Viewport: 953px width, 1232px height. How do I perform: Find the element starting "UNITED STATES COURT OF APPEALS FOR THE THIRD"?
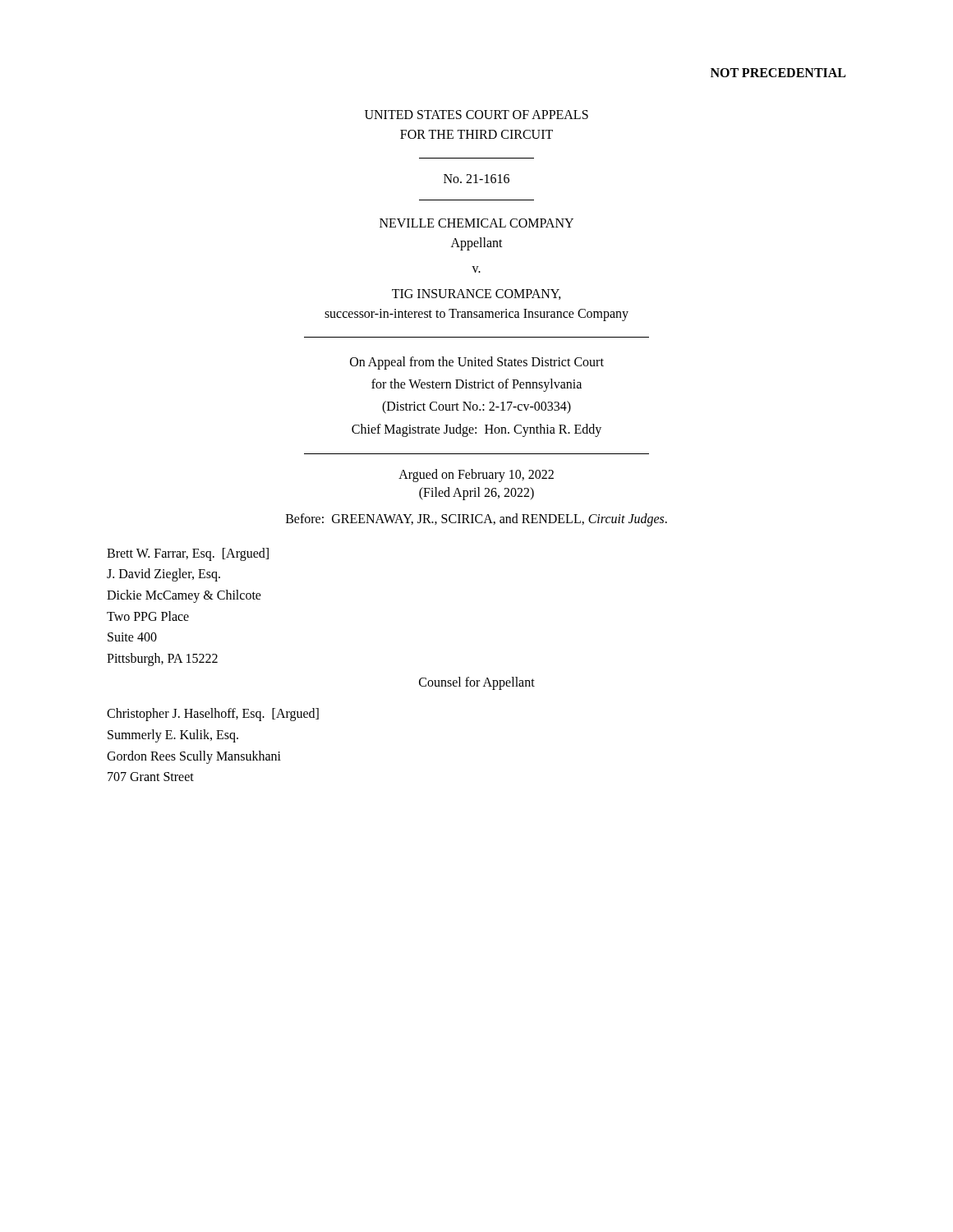pyautogui.click(x=476, y=124)
